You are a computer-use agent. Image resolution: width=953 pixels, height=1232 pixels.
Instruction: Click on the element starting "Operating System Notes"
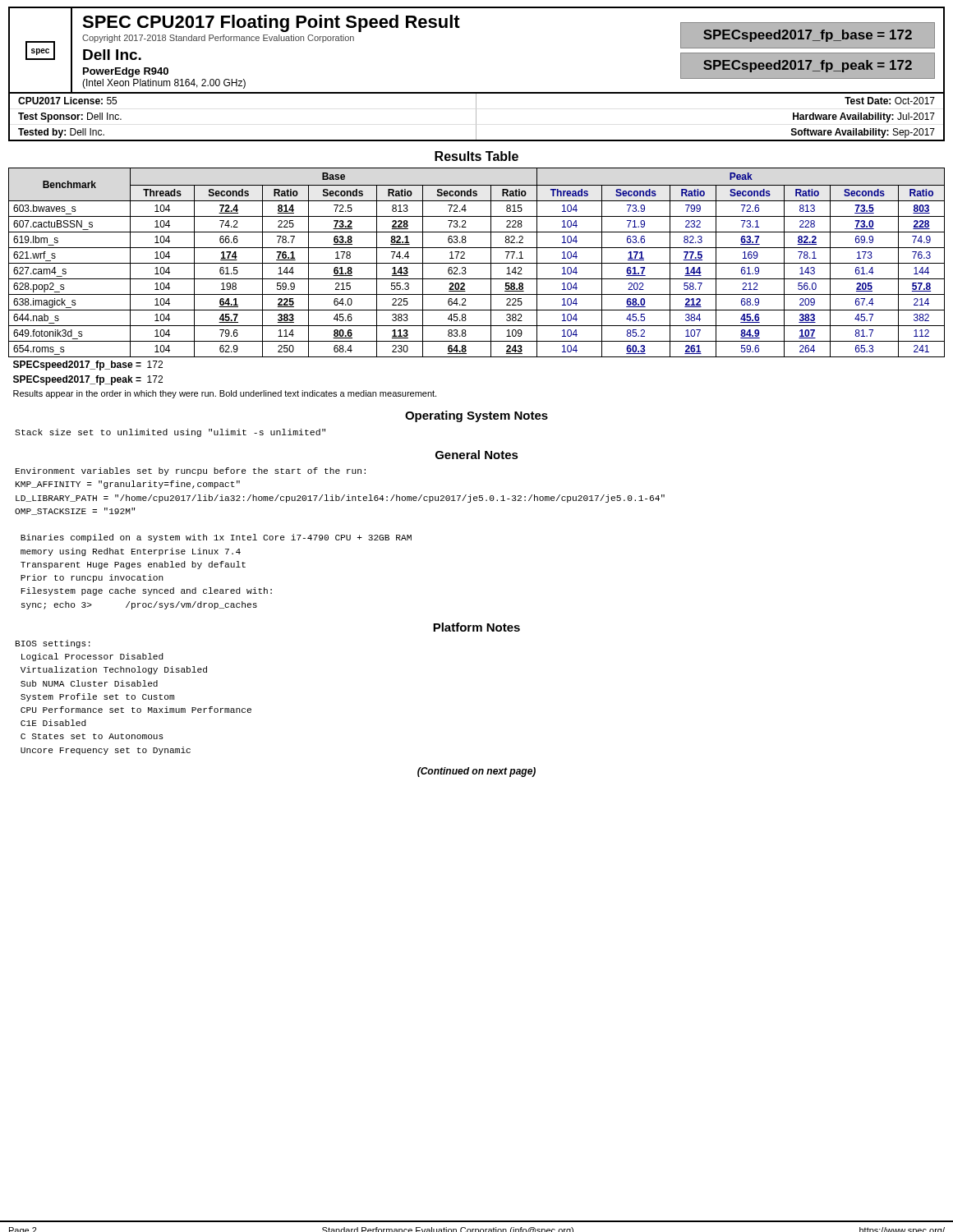[476, 415]
